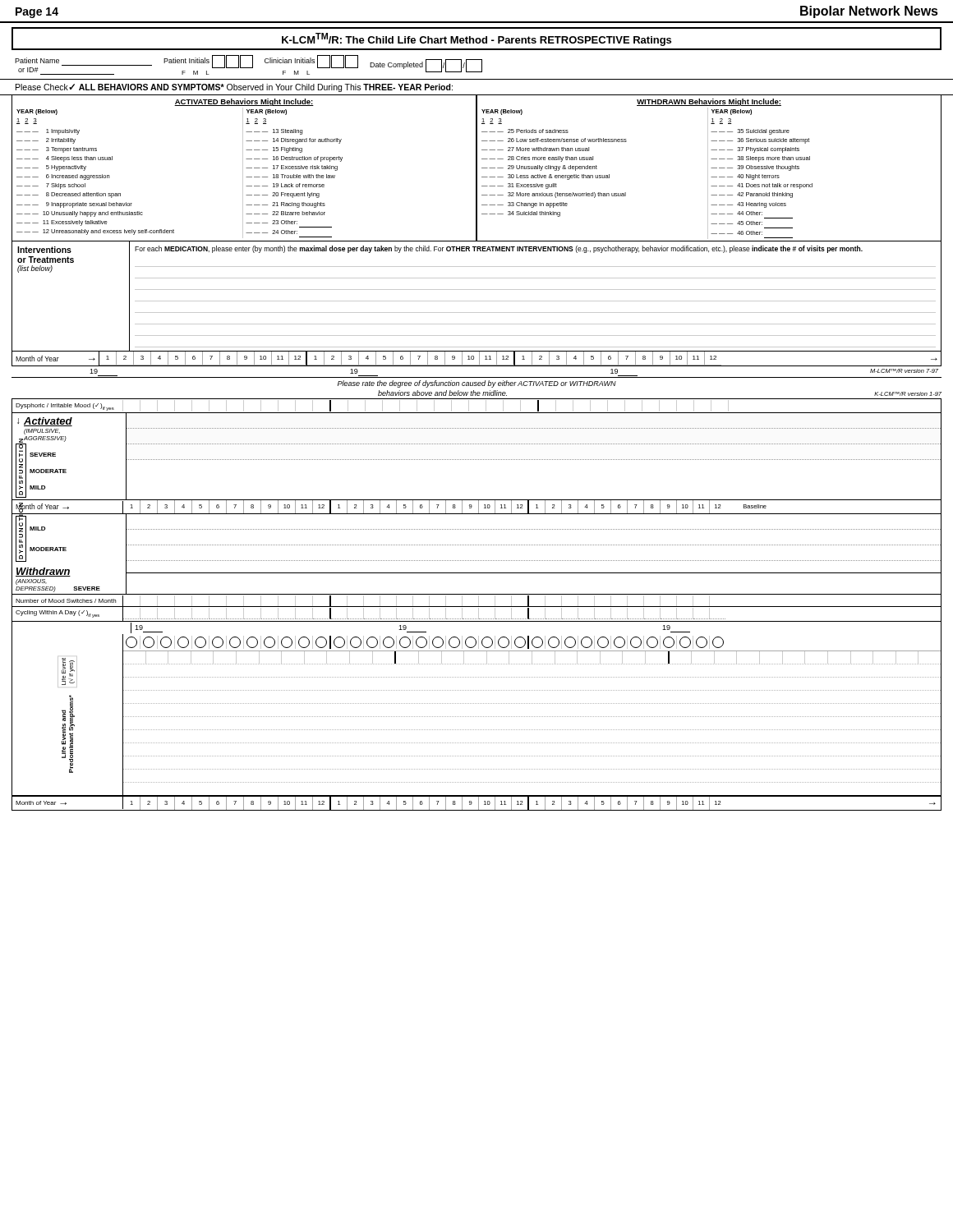953x1232 pixels.
Task: Locate the text with the text "Cycling Within A Day (✓)if yes"
Action: pyautogui.click(x=476, y=614)
